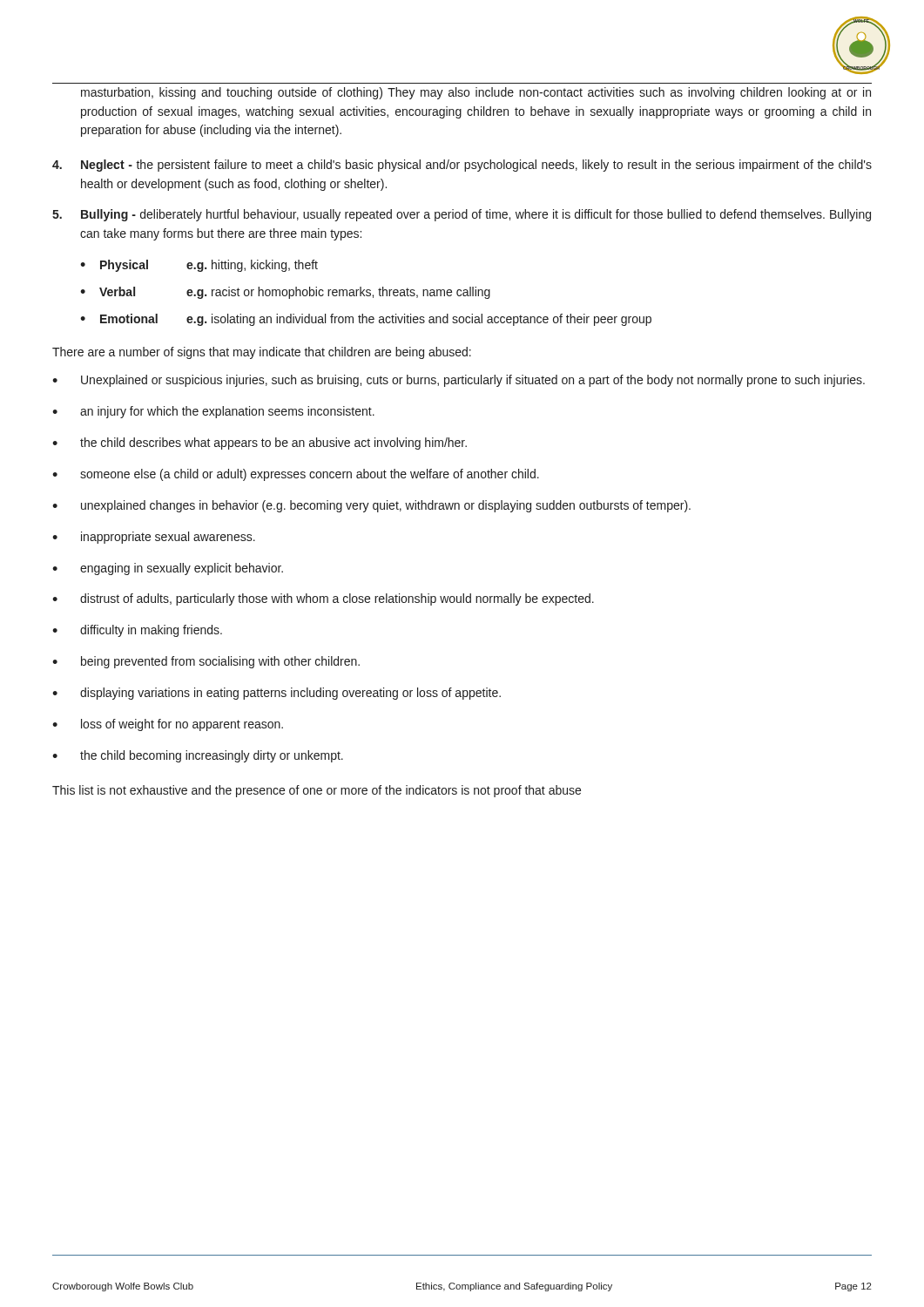Click on the list item containing "5. Bullying - deliberately hurtful behaviour, usually"

[x=462, y=225]
